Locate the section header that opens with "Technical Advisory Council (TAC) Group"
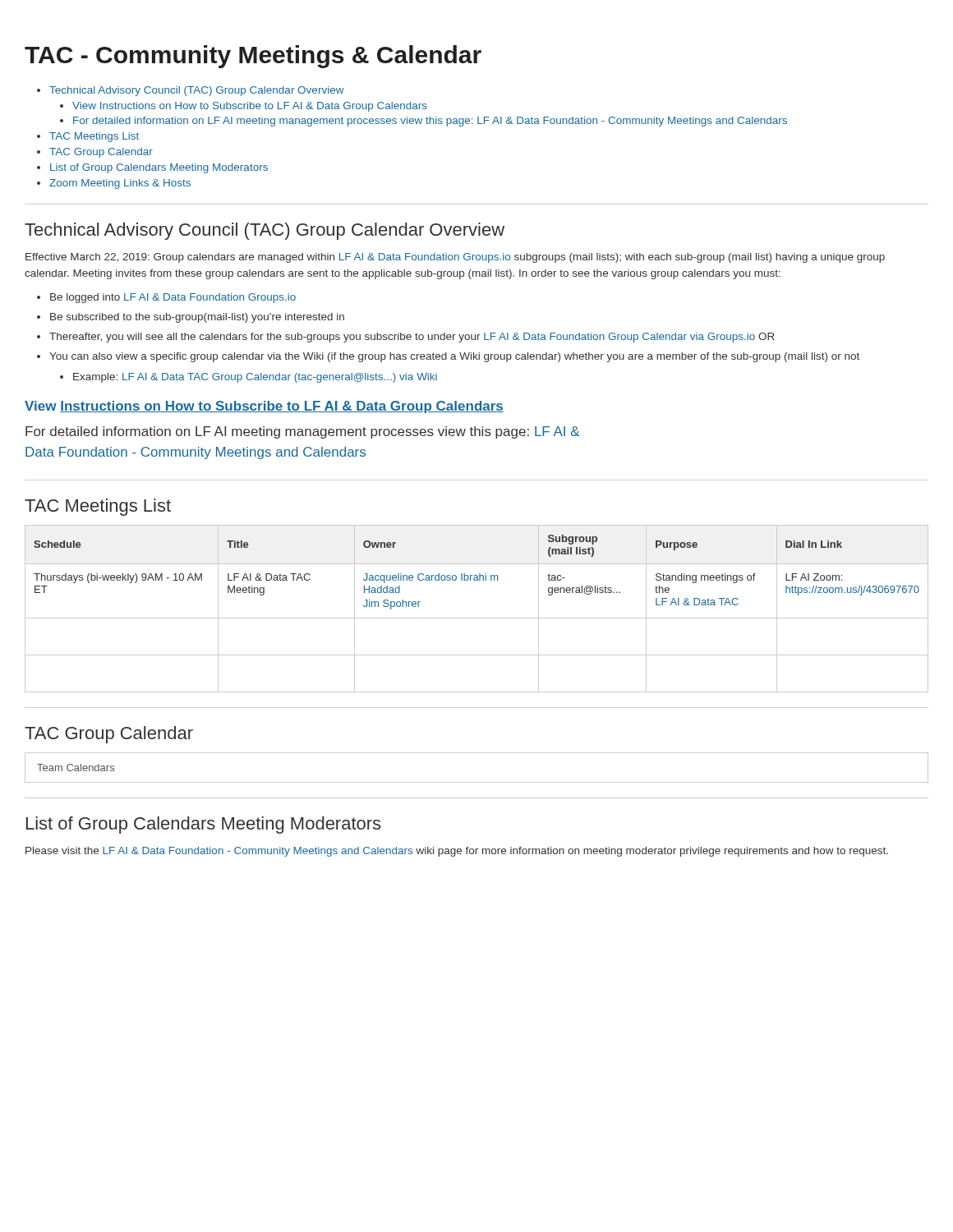Viewport: 953px width, 1232px height. [x=476, y=230]
